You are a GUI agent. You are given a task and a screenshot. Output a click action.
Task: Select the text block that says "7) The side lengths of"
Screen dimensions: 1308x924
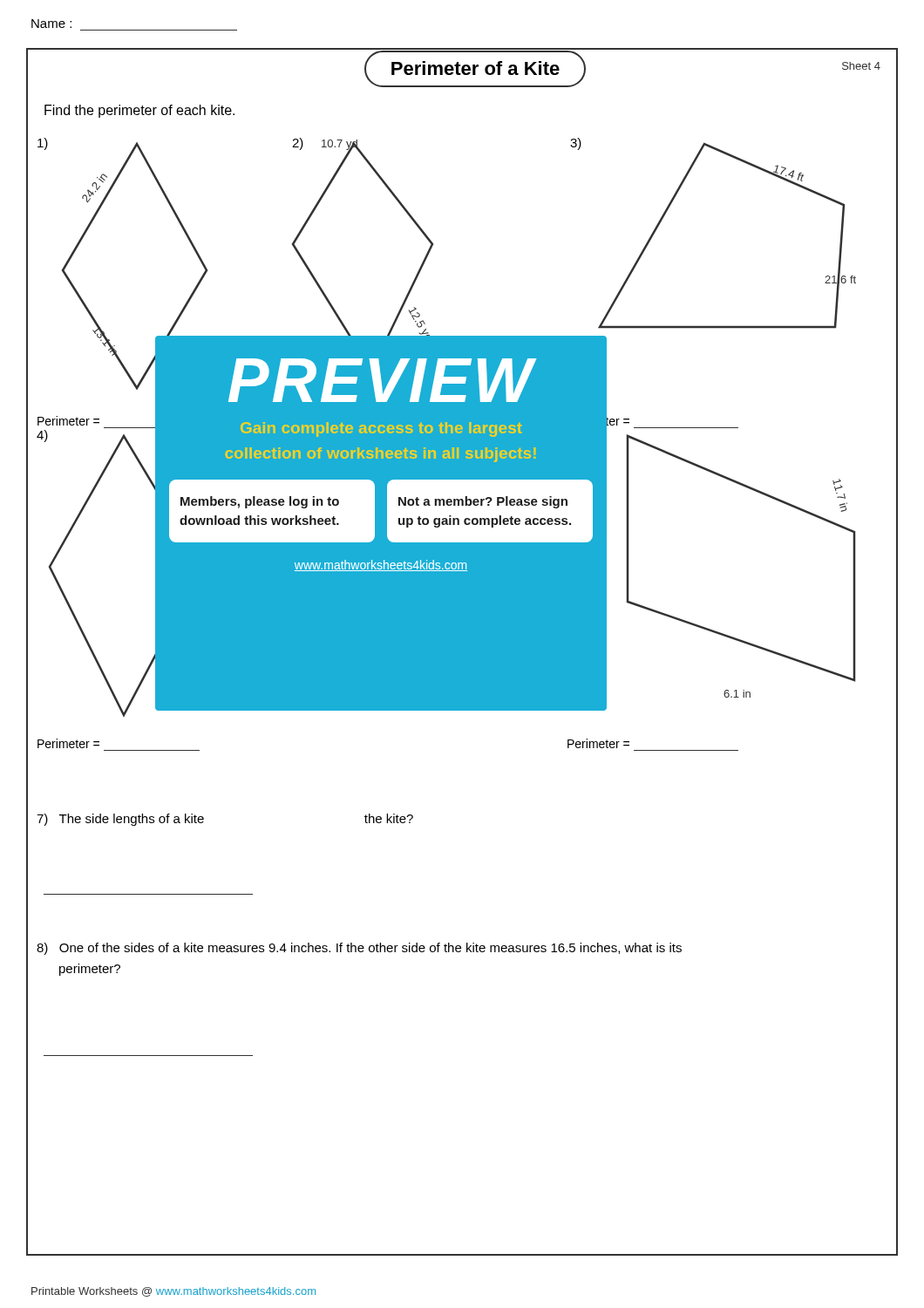coord(119,819)
